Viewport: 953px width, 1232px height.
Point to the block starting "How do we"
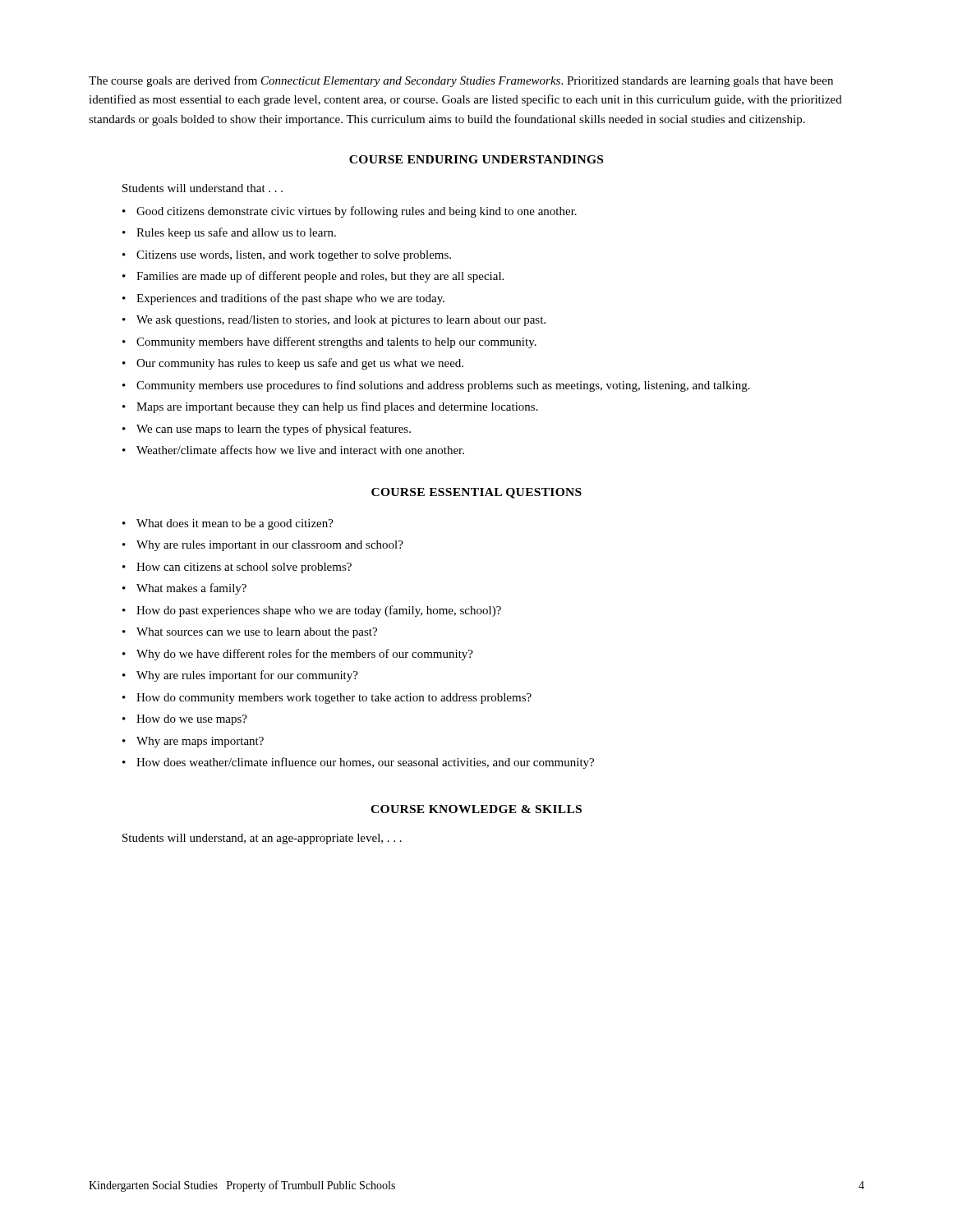pyautogui.click(x=185, y=720)
